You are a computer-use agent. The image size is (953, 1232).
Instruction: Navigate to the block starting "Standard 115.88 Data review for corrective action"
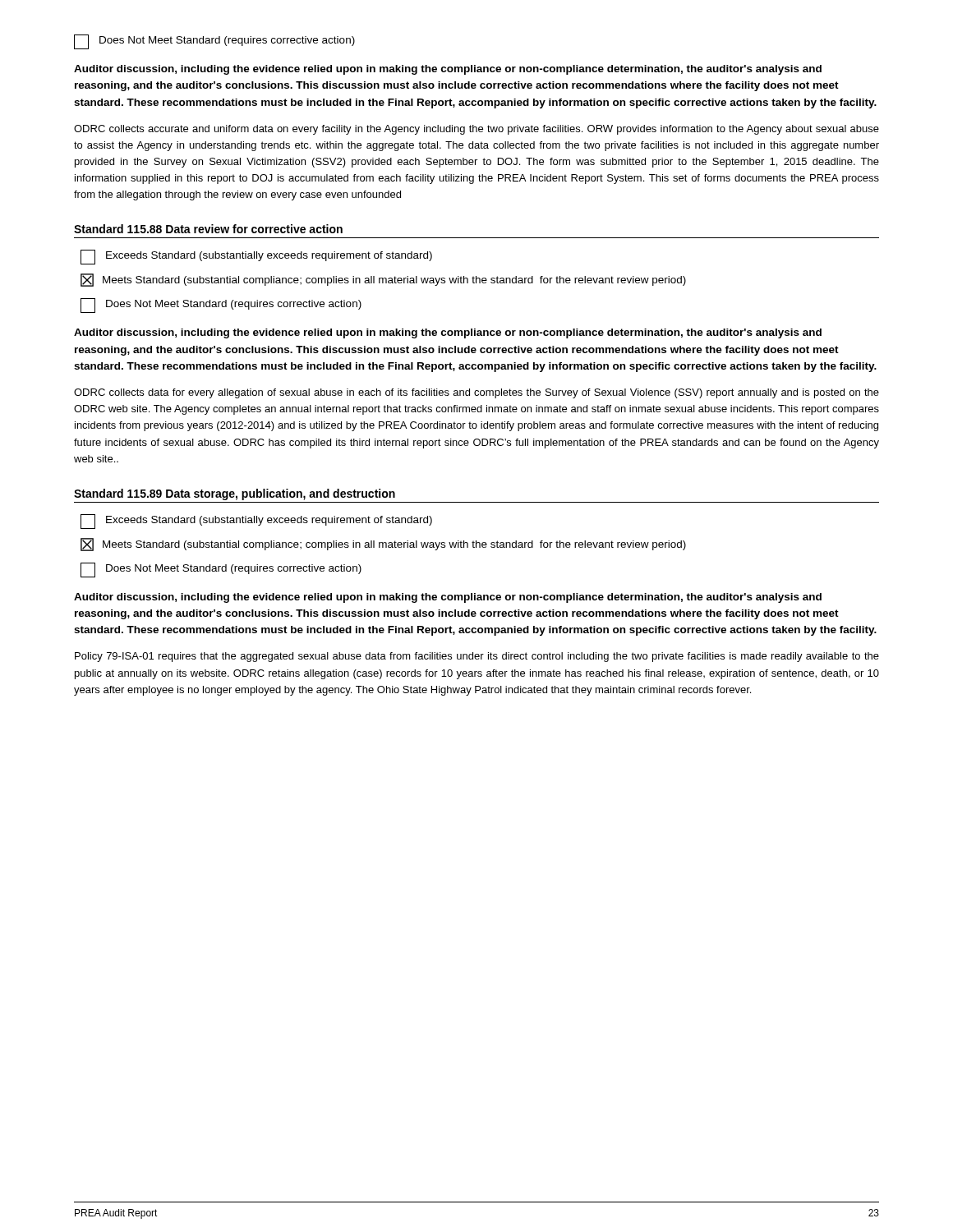209,230
